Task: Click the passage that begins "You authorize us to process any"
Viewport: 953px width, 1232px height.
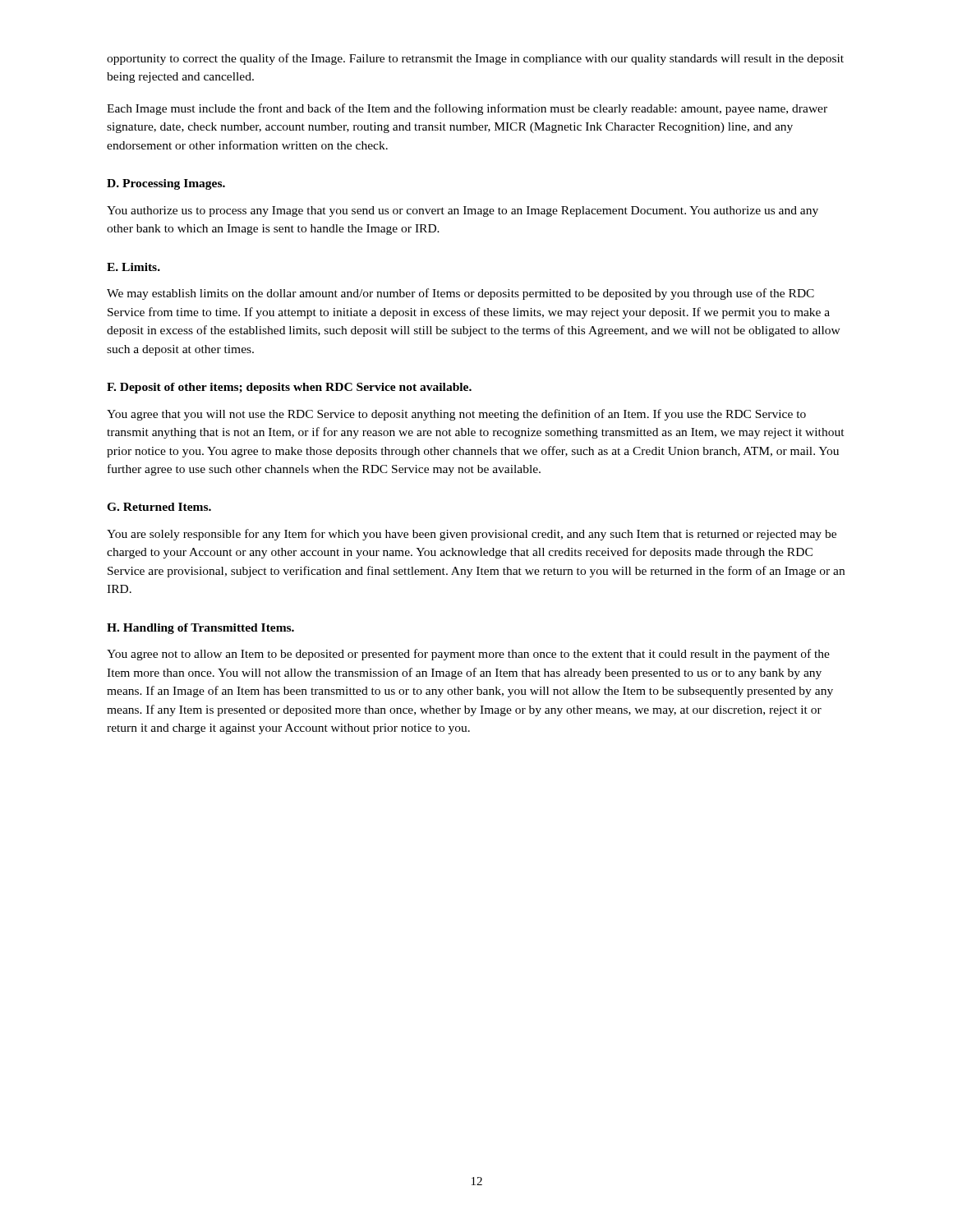Action: click(x=463, y=219)
